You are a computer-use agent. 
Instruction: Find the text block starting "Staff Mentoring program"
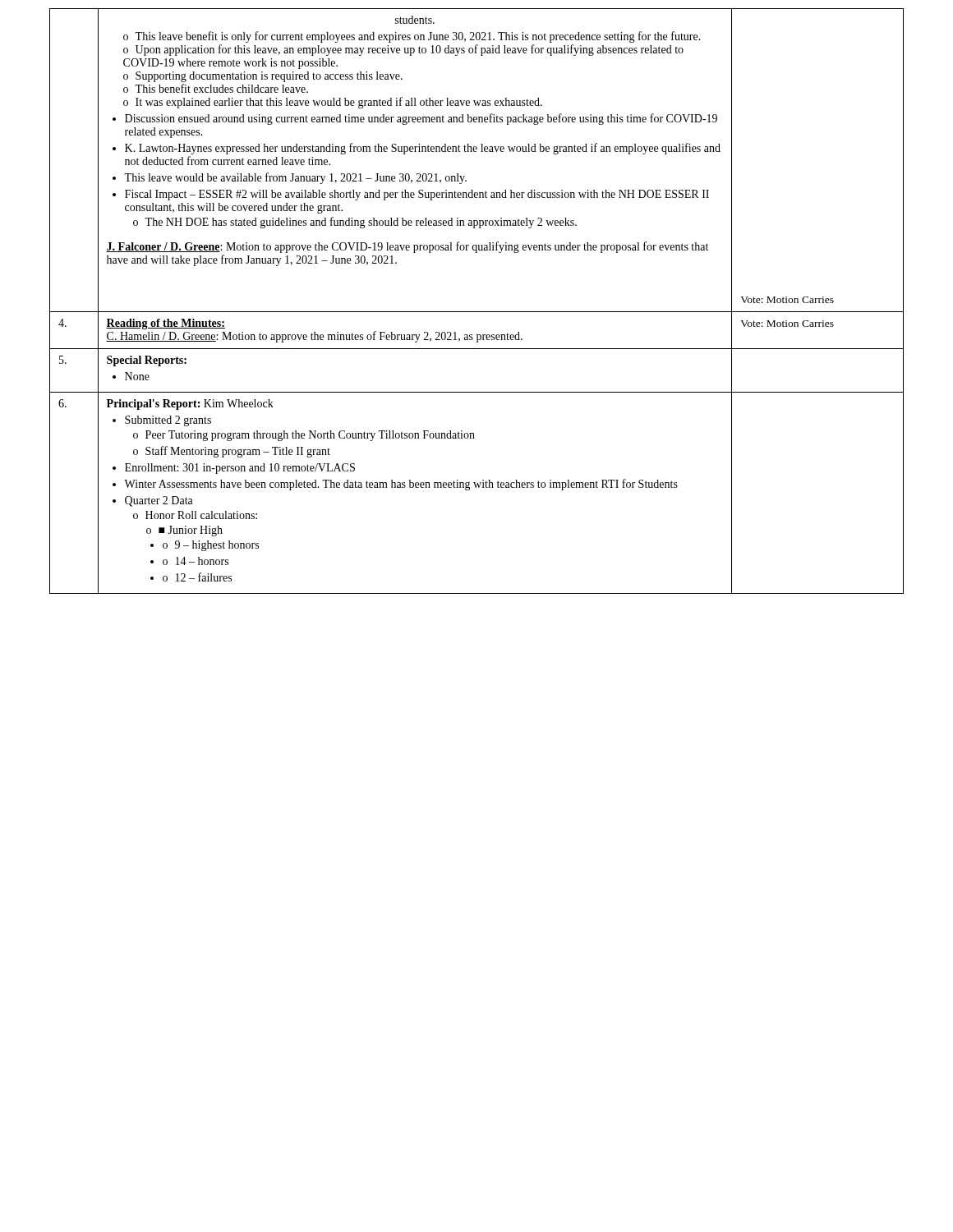238,451
